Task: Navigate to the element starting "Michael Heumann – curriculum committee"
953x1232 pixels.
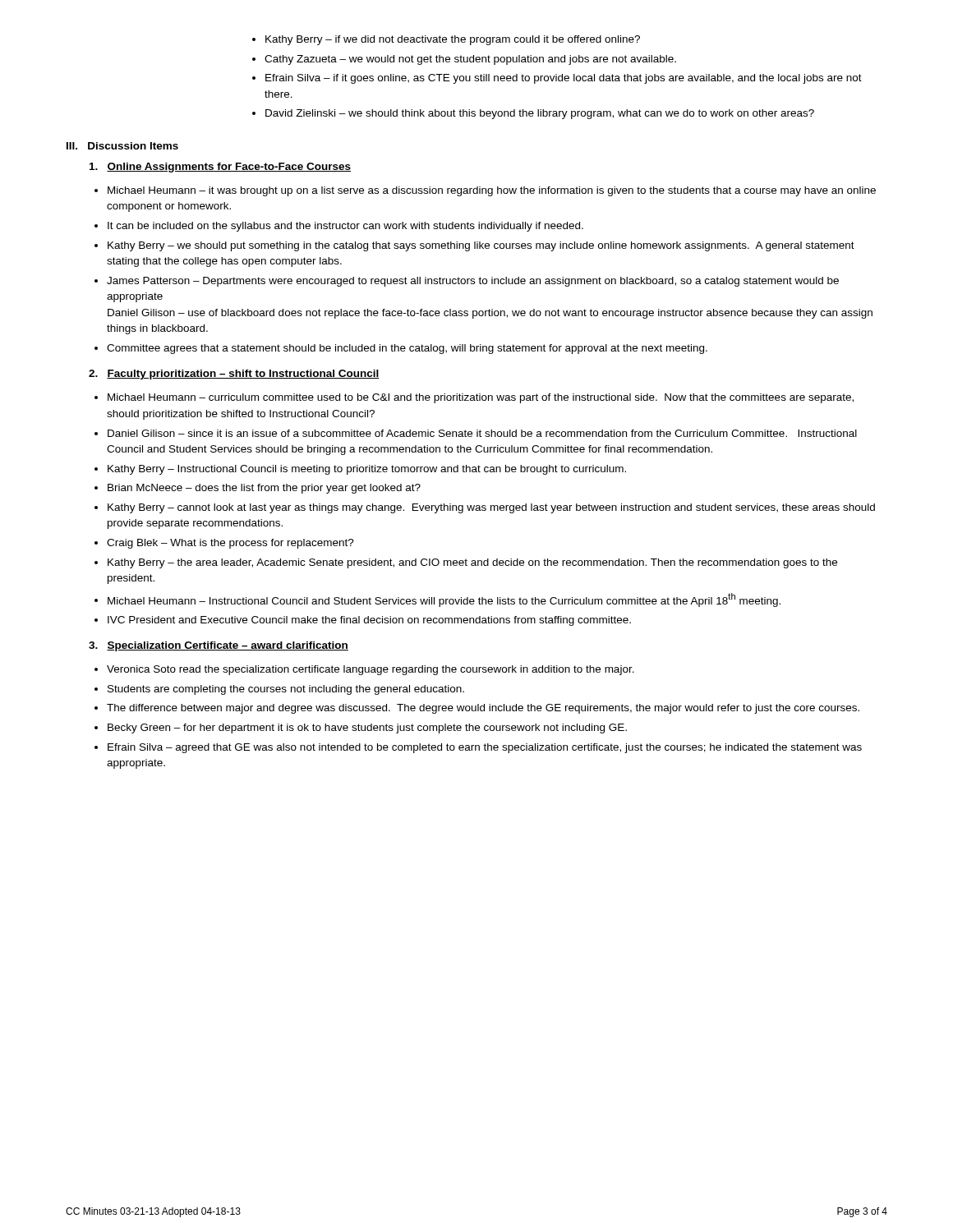Action: (x=488, y=509)
